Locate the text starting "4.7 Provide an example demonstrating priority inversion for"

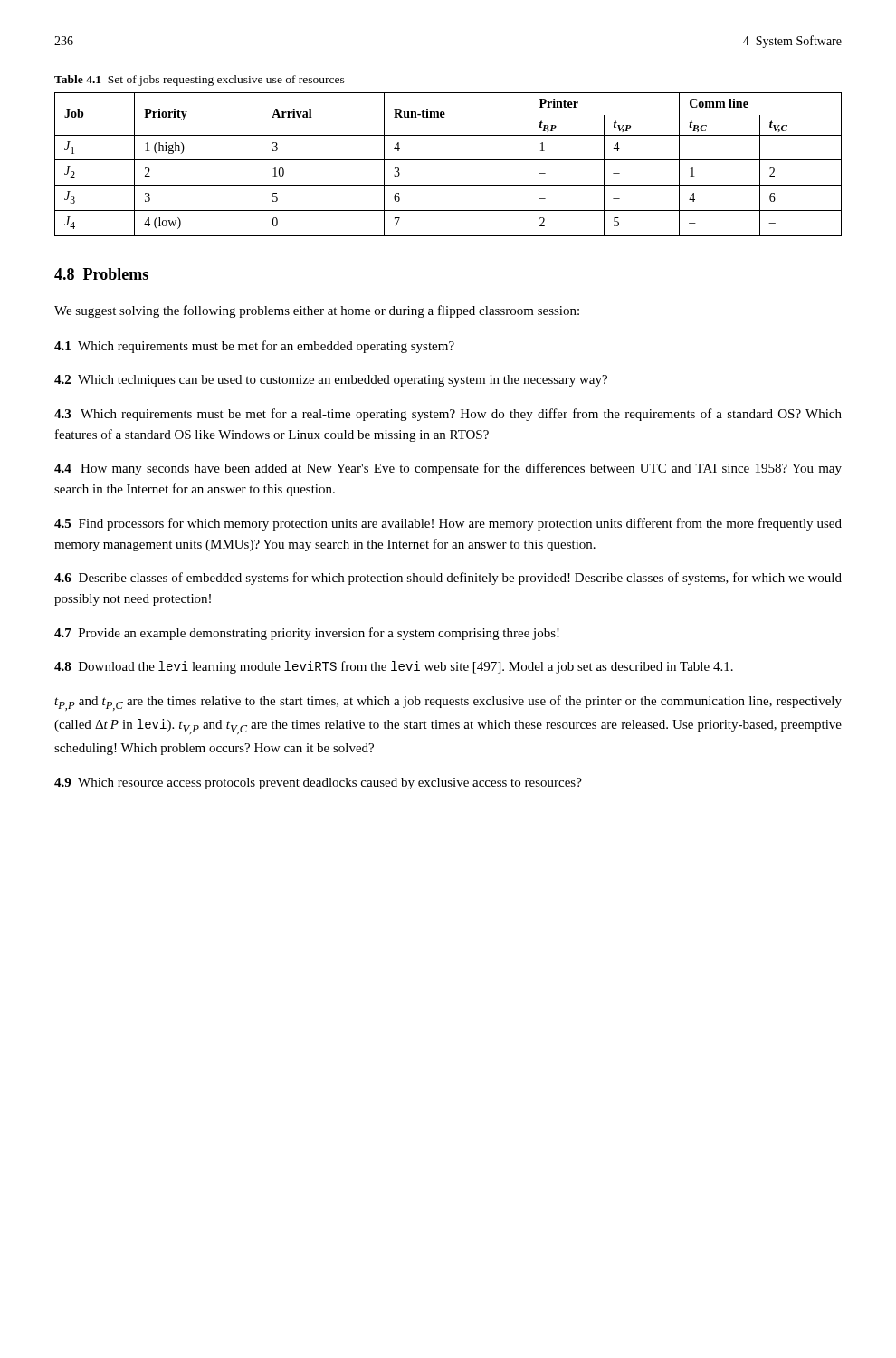[307, 632]
